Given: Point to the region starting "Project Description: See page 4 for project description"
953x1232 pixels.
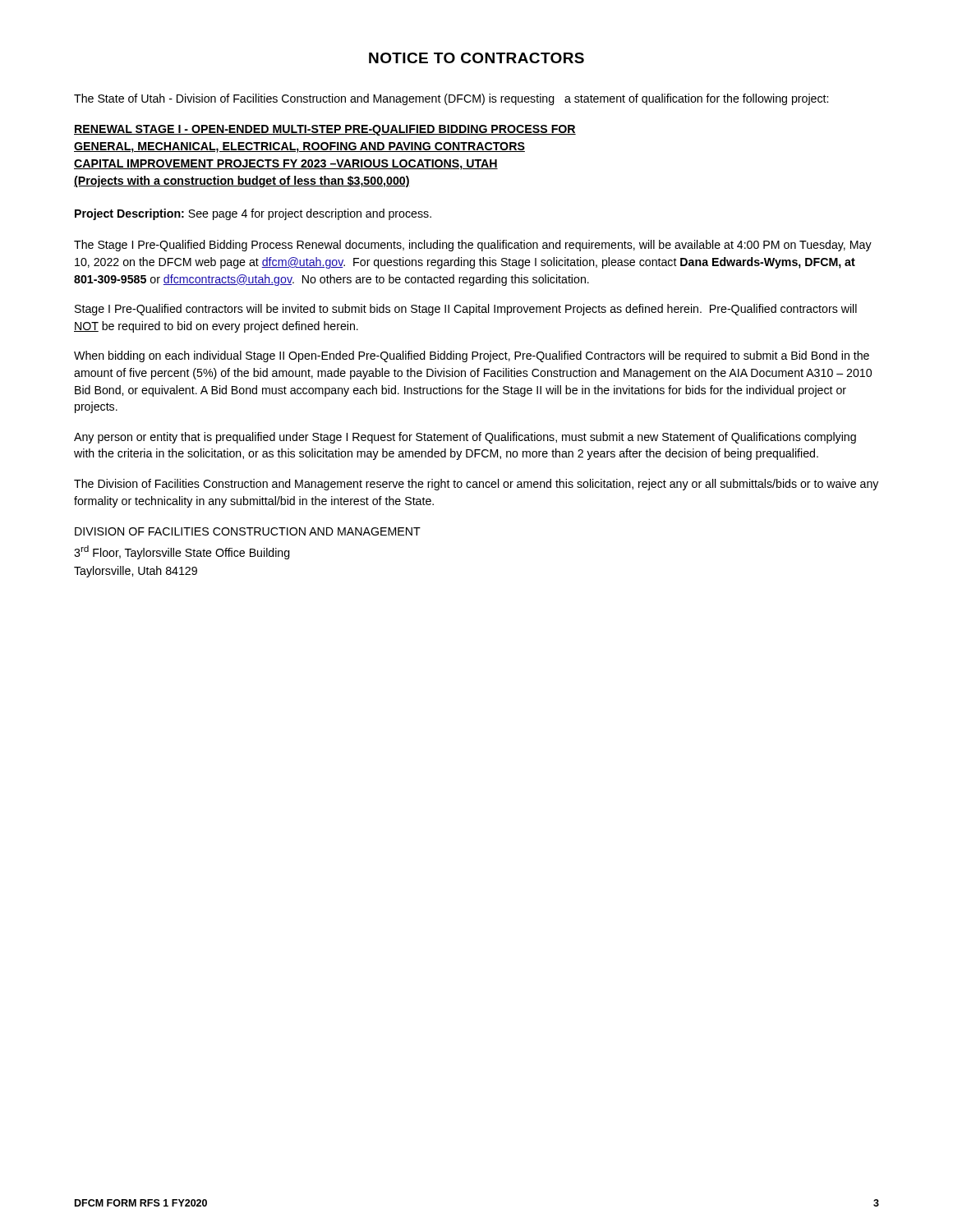Looking at the screenshot, I should pyautogui.click(x=253, y=213).
